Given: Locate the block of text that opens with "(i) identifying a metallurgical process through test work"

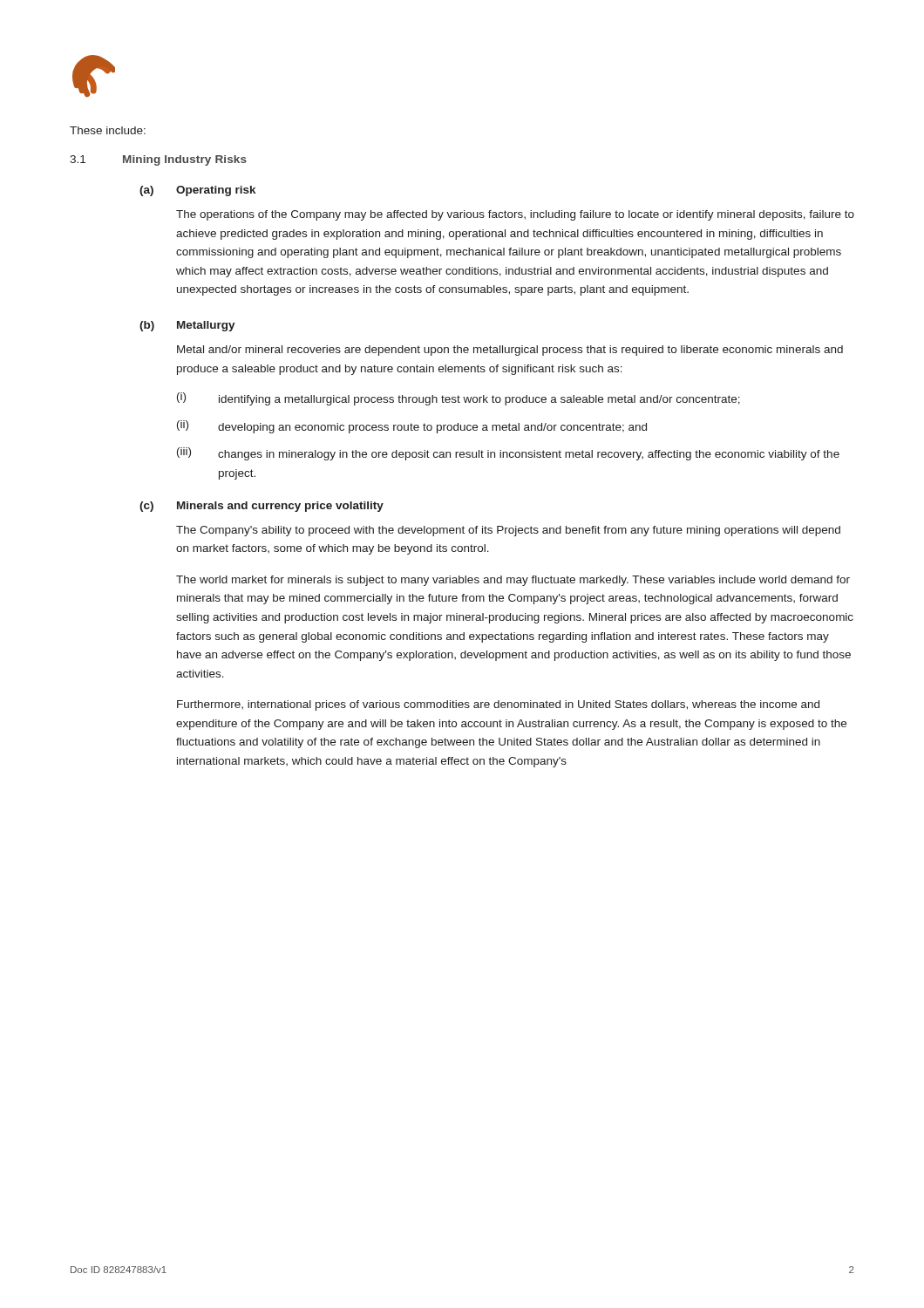Looking at the screenshot, I should pyautogui.click(x=458, y=399).
